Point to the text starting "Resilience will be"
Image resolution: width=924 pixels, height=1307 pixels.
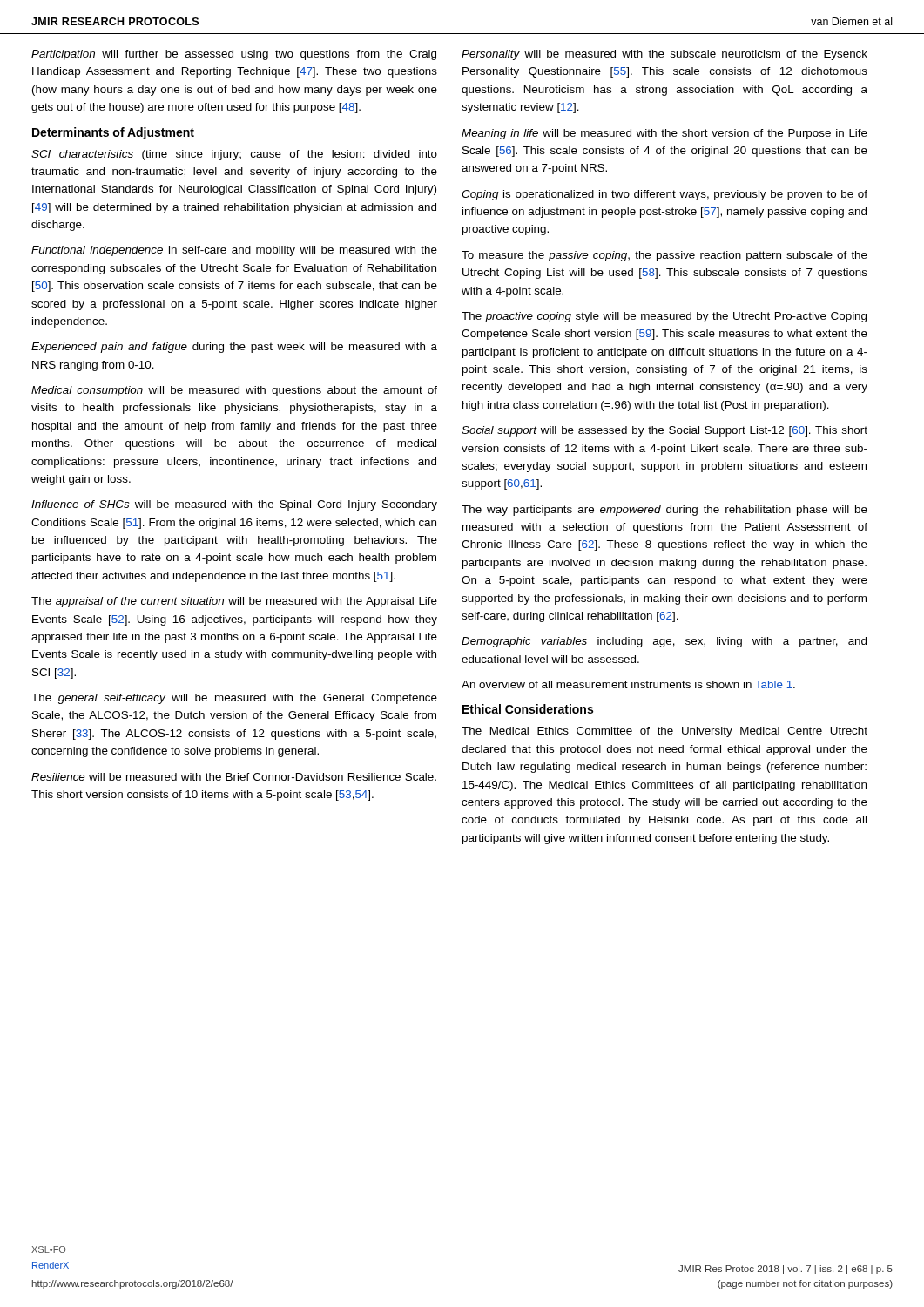coord(234,786)
